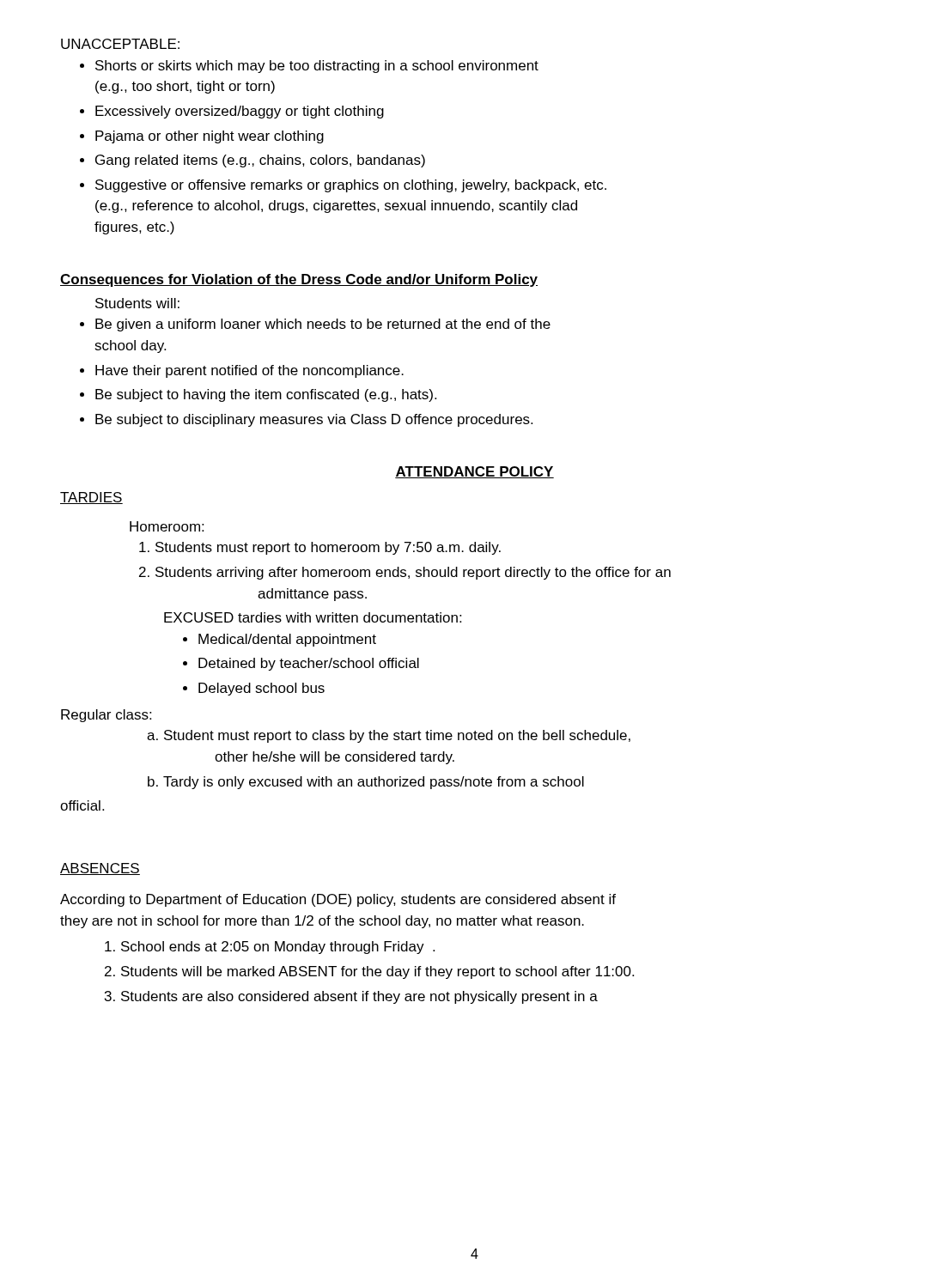The height and width of the screenshot is (1288, 949).
Task: Navigate to the block starting "Students will be marked ABSENT for"
Action: 378,971
